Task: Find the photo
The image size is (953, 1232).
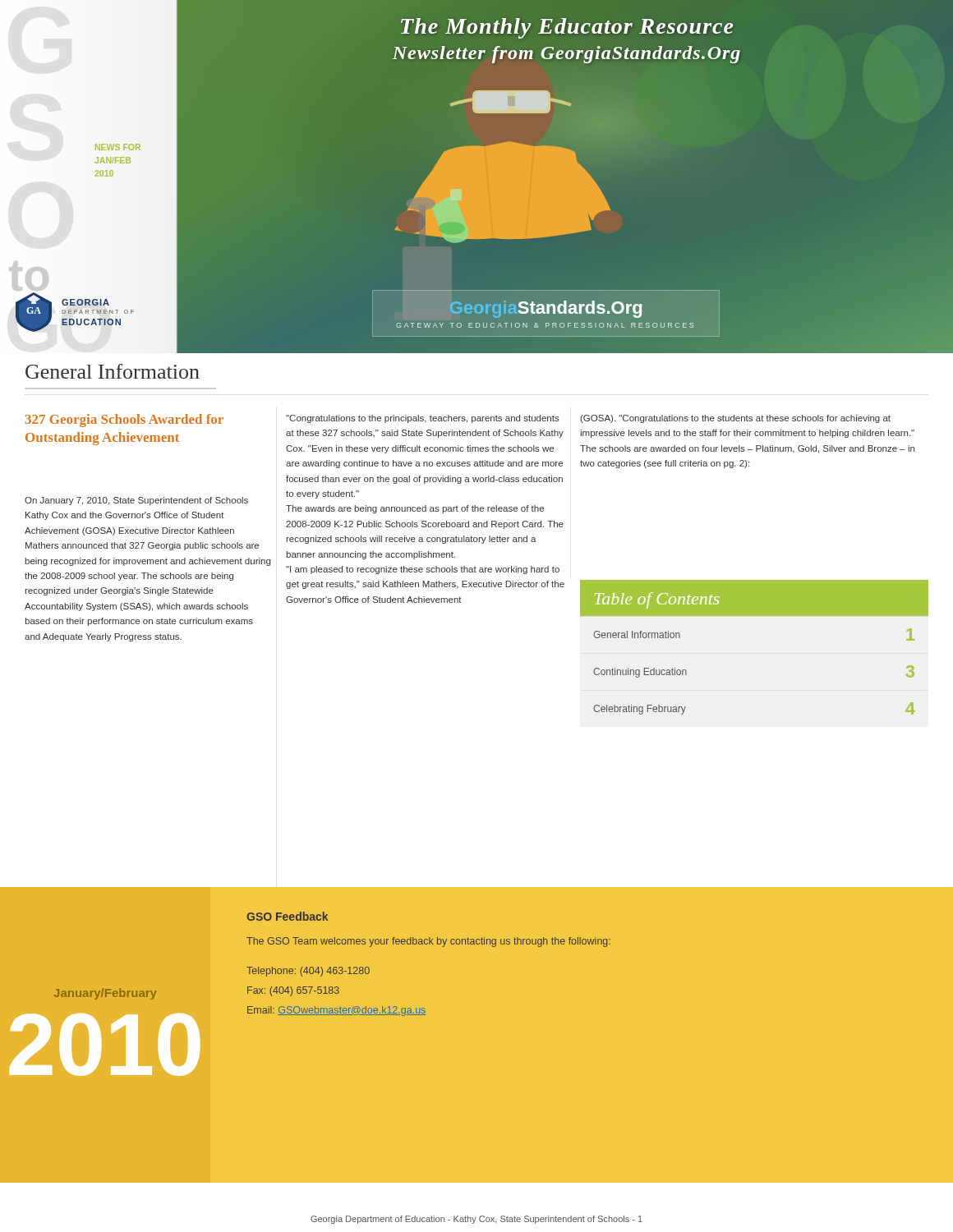Action: 476,177
